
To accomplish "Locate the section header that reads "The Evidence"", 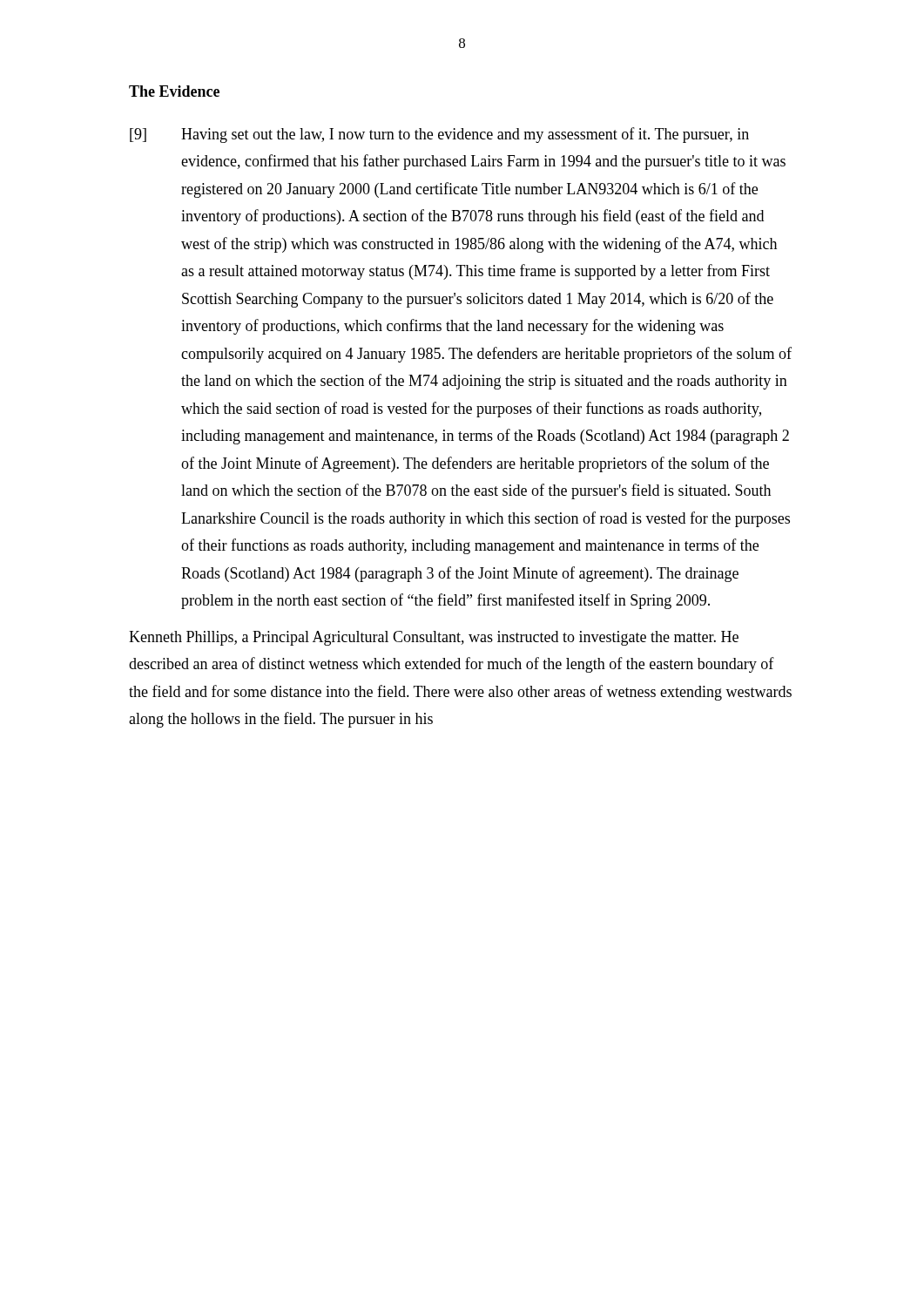I will point(174,91).
